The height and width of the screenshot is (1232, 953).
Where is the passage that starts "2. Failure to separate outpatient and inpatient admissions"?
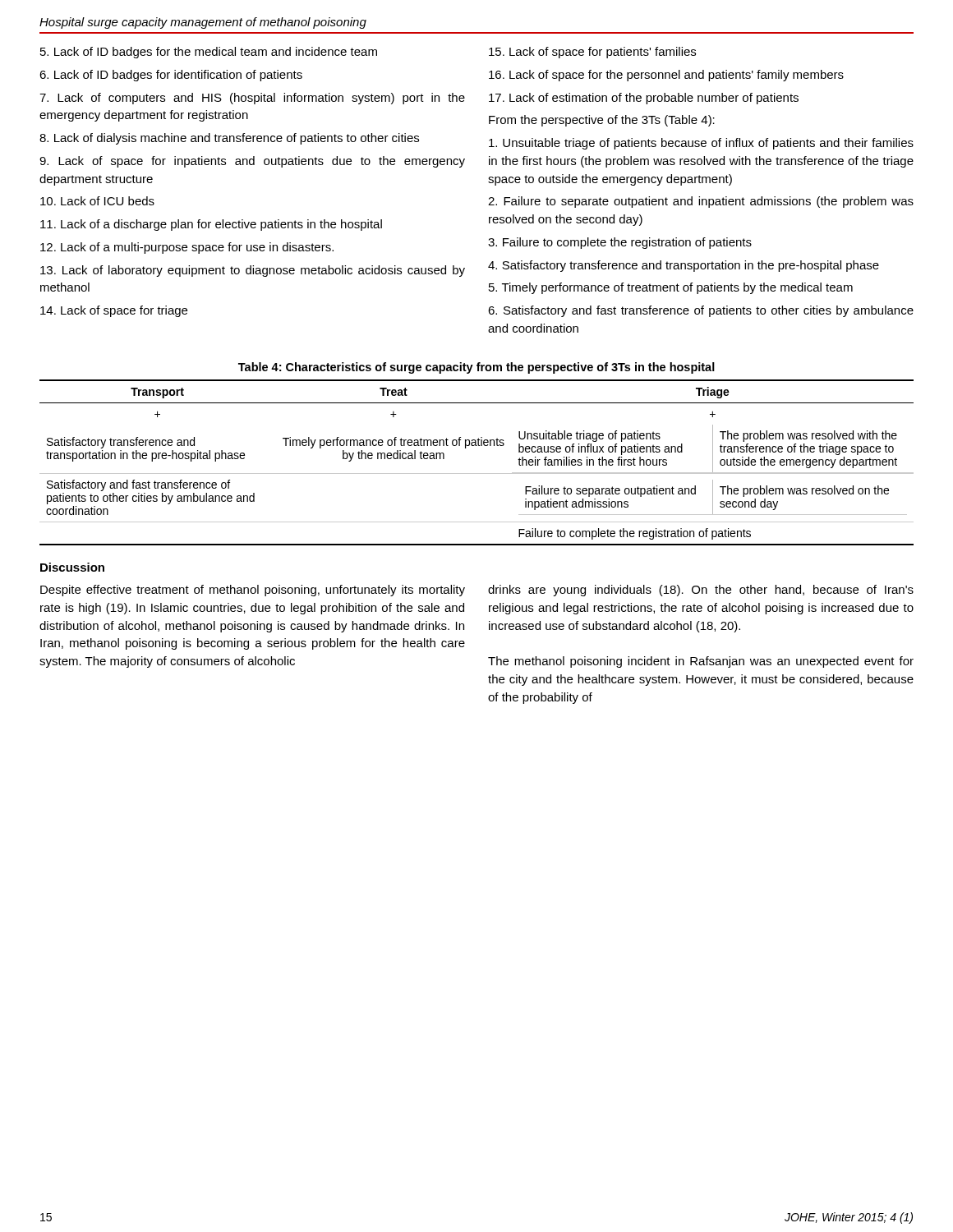701,210
